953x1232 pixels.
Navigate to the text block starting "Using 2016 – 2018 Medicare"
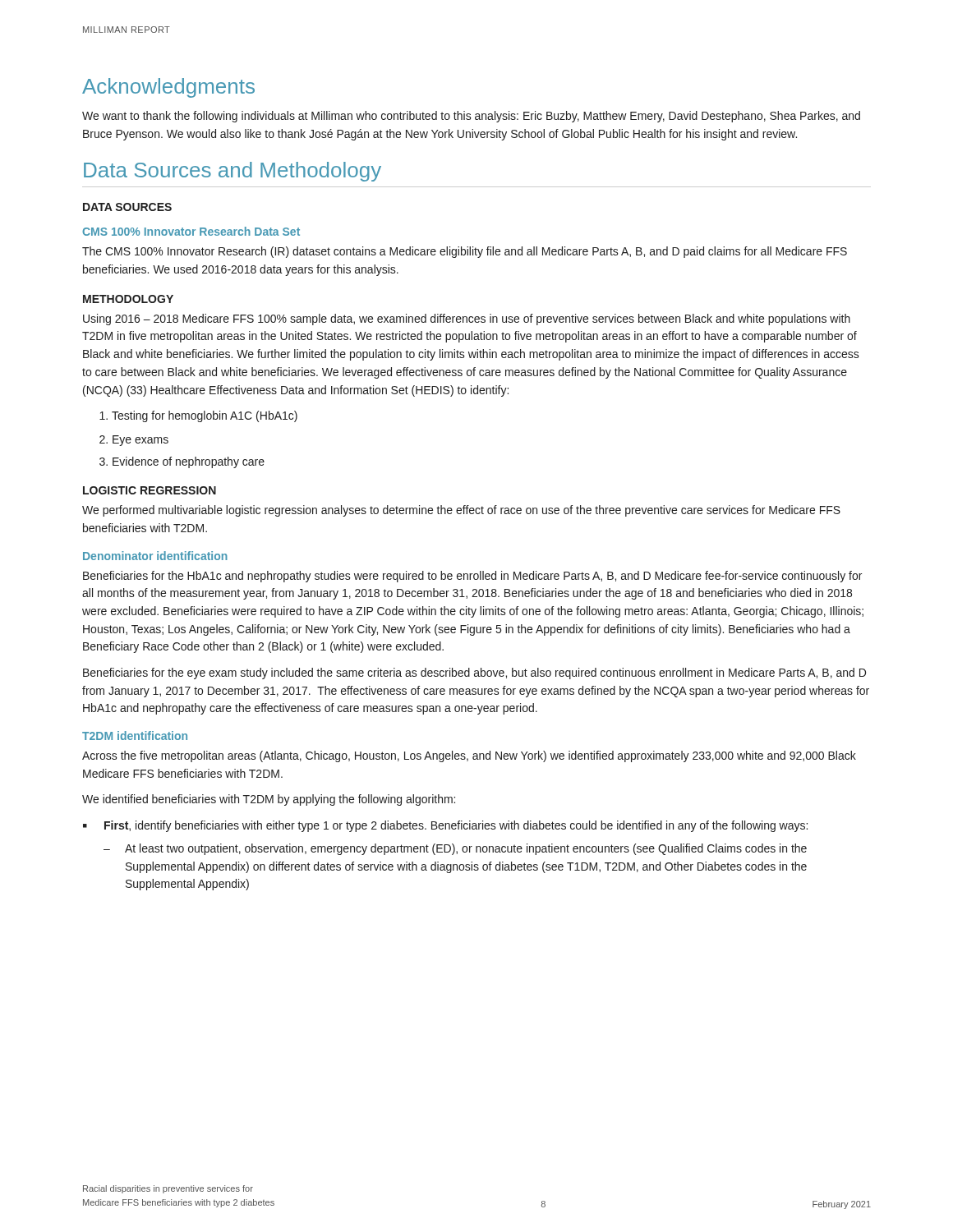476,355
